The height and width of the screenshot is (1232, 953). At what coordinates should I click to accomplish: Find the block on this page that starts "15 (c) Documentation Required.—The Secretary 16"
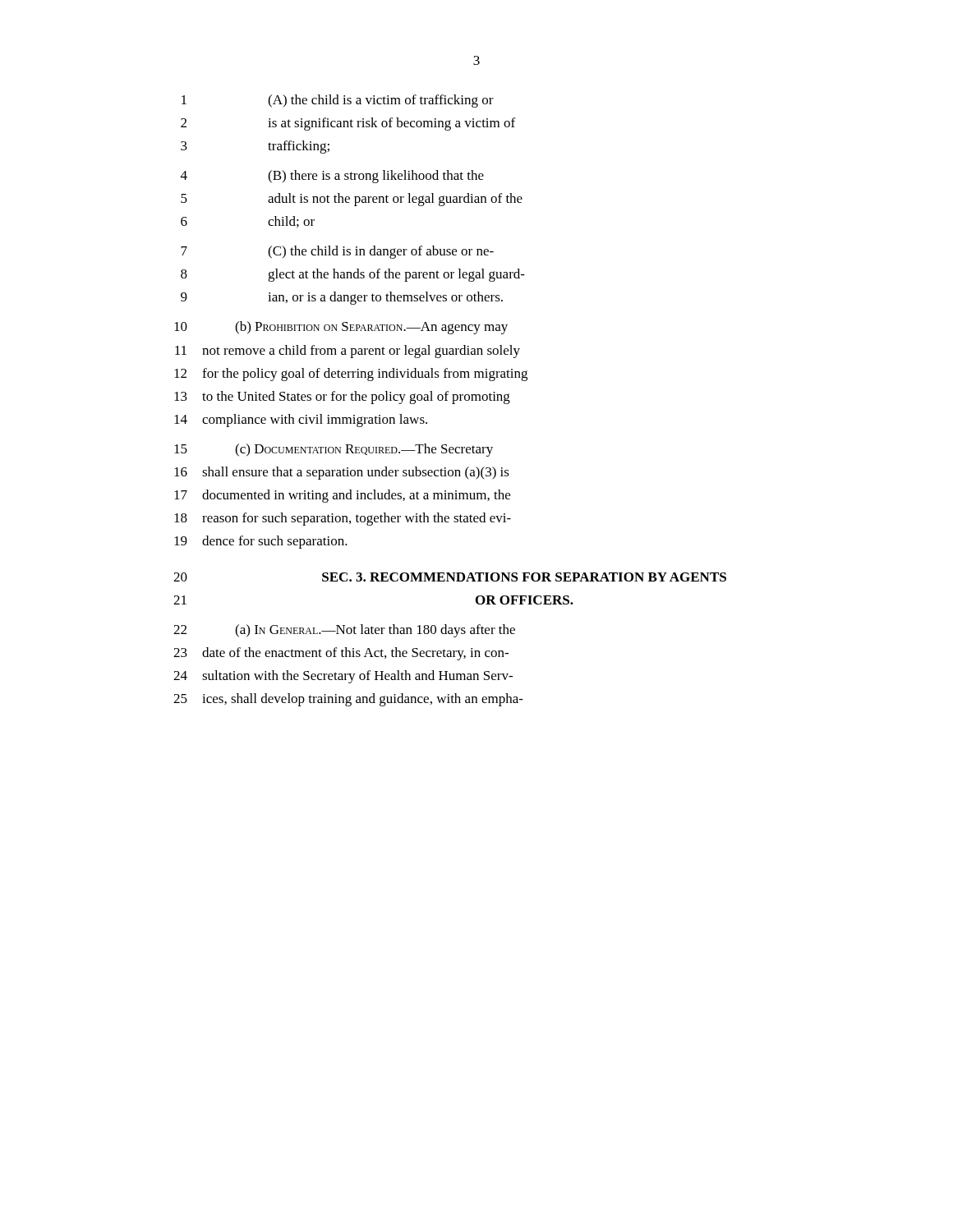coord(497,495)
